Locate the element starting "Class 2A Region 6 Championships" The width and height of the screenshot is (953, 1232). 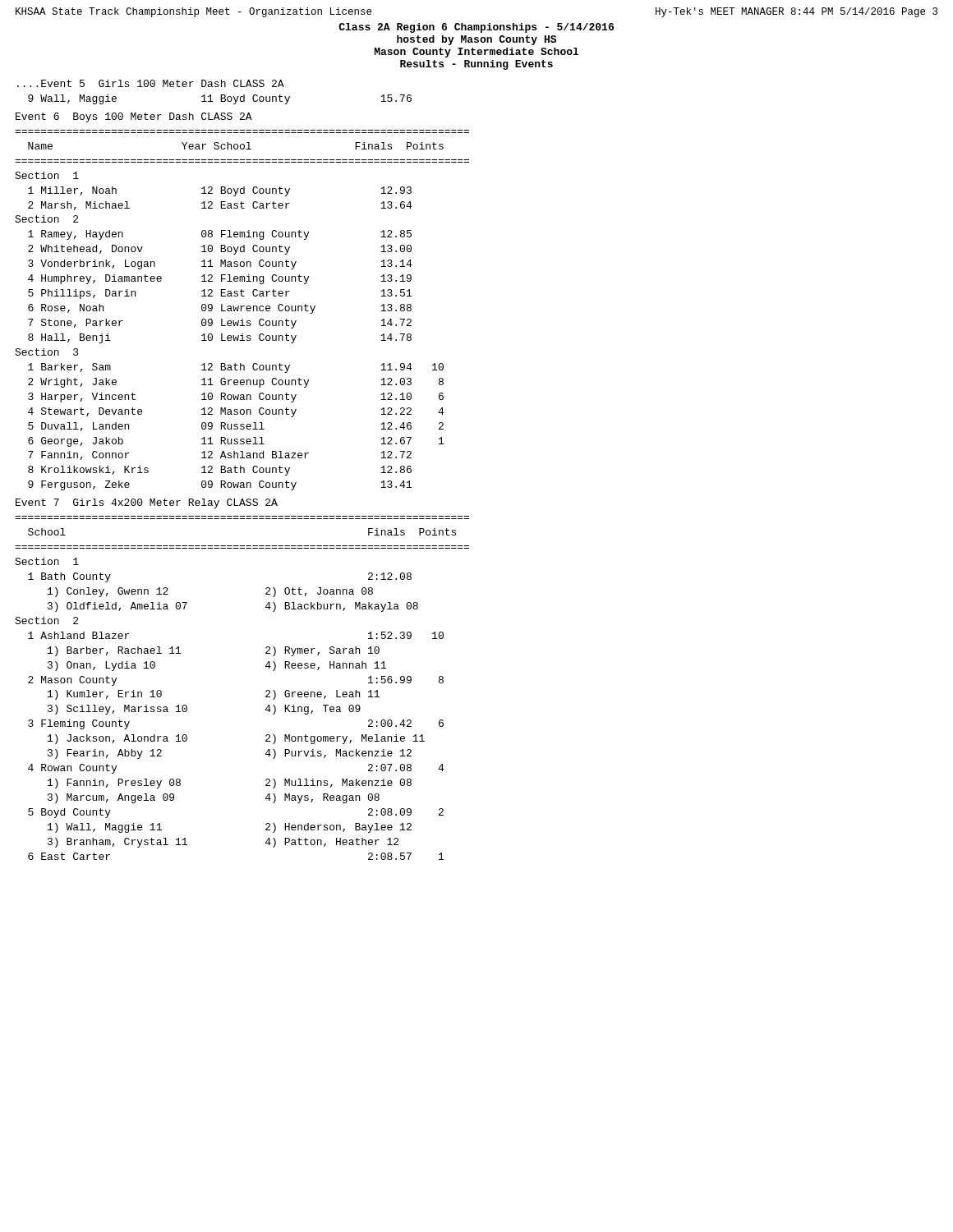tap(476, 27)
